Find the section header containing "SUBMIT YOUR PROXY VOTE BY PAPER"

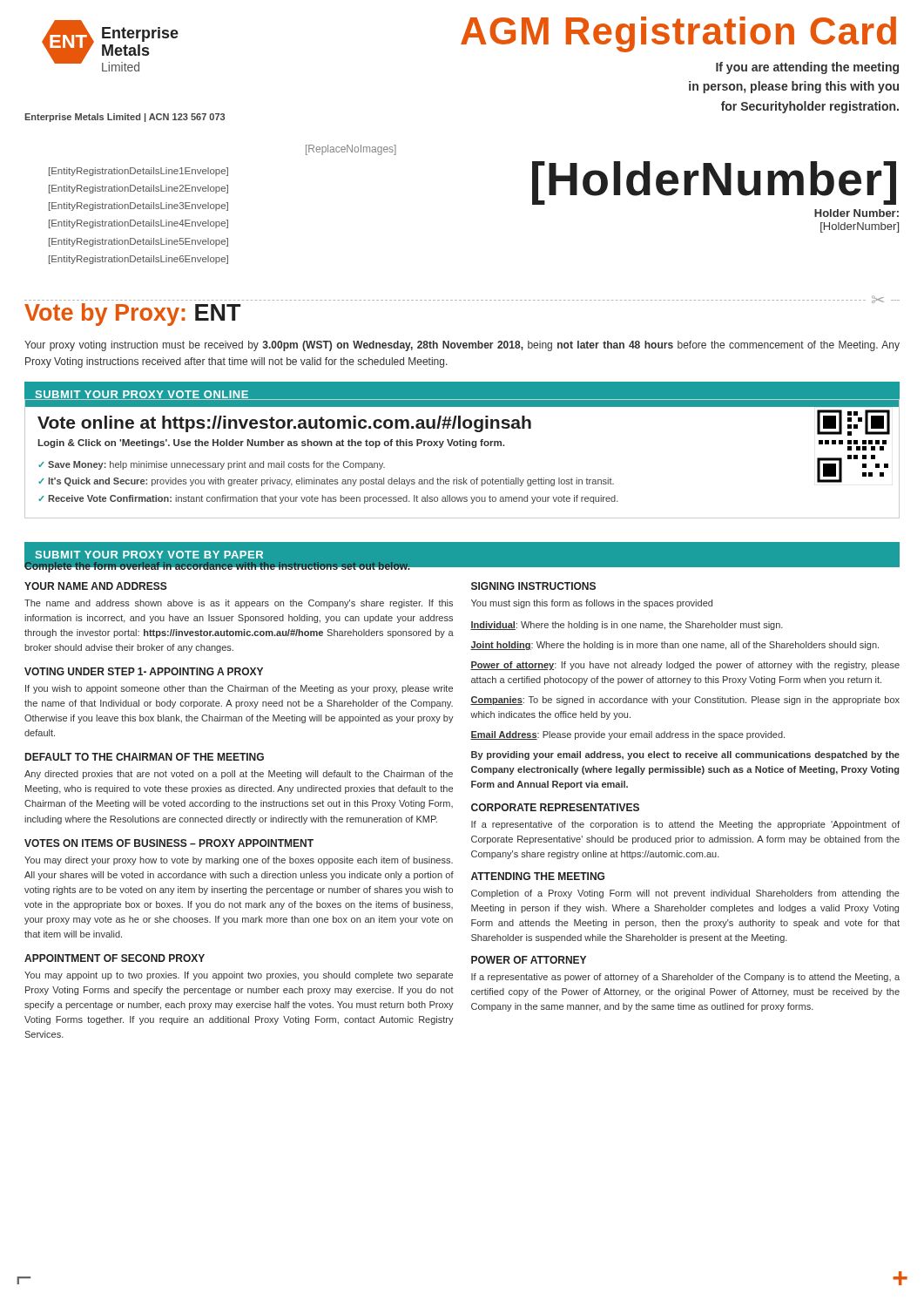coord(149,555)
